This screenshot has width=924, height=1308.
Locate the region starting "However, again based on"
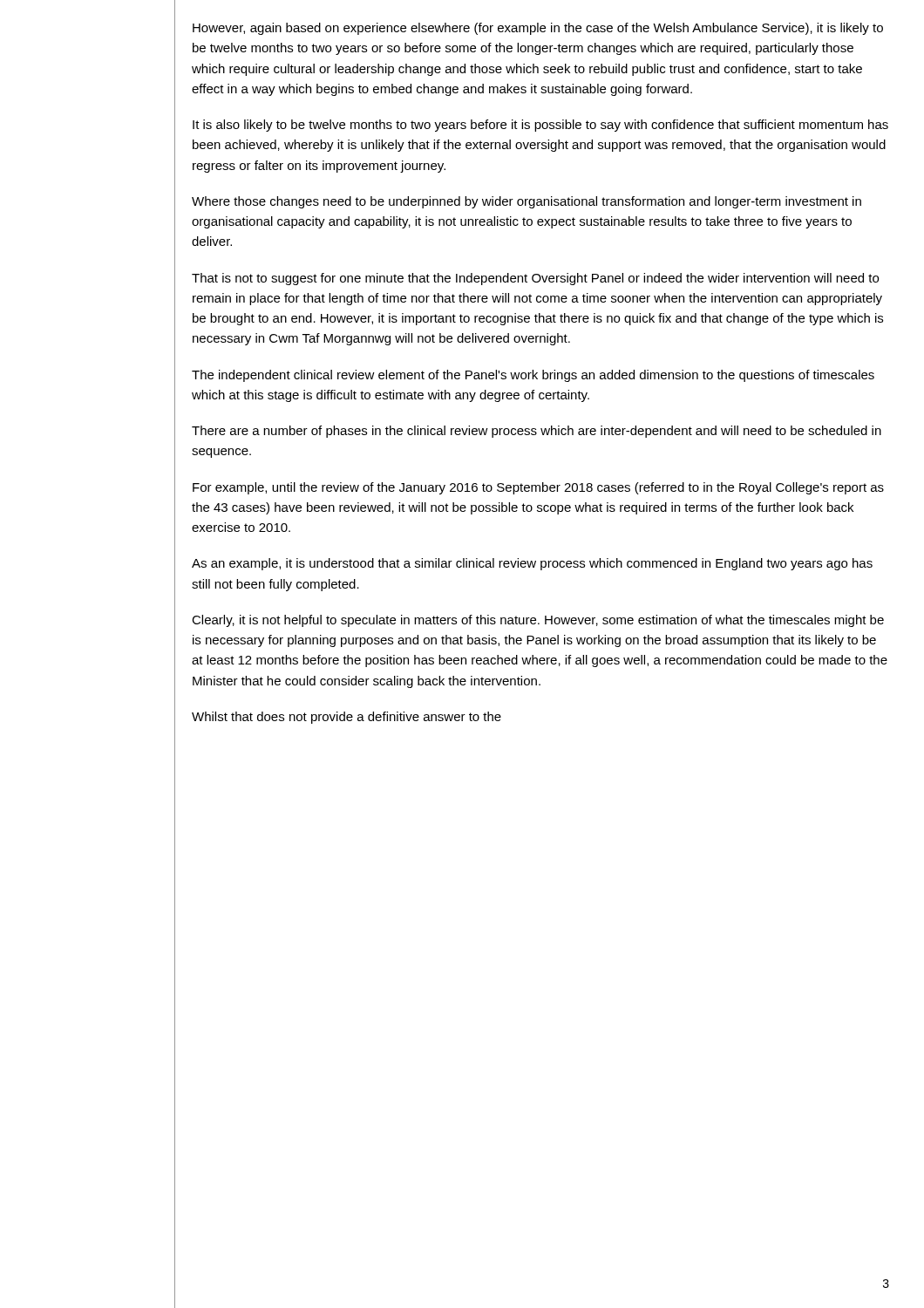tap(538, 58)
